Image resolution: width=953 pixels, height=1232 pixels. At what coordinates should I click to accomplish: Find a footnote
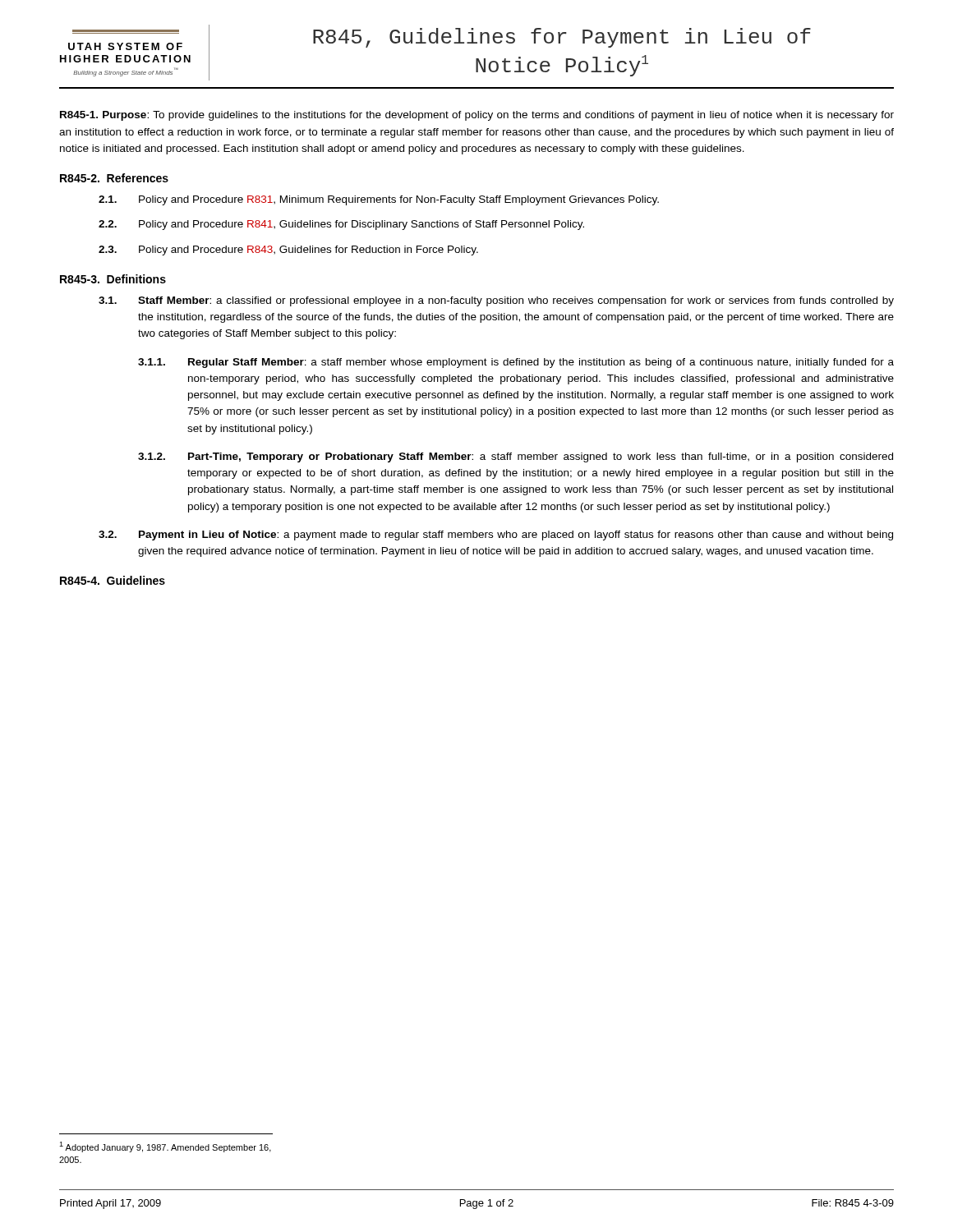pyautogui.click(x=166, y=1153)
